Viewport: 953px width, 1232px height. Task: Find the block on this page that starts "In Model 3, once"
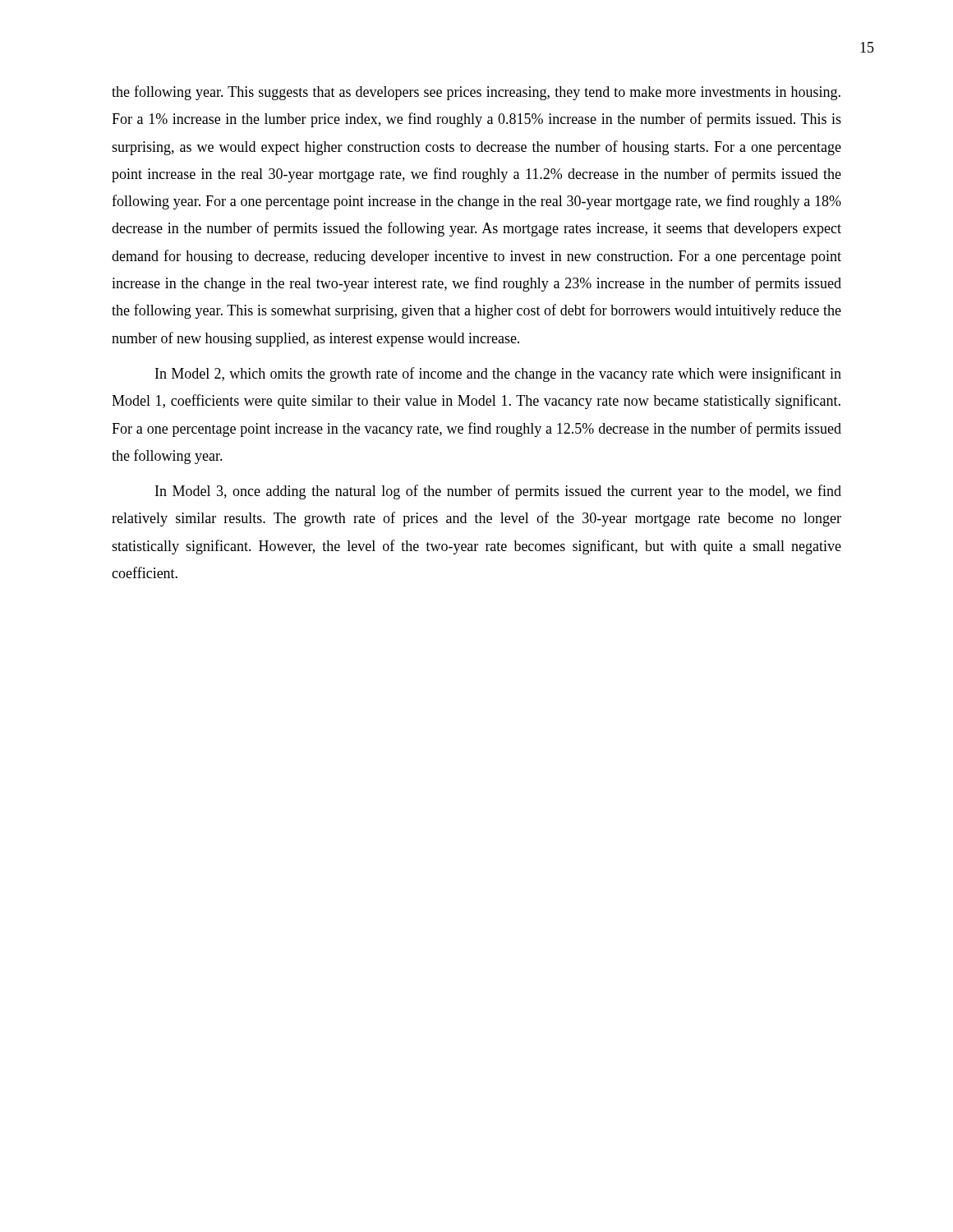(x=476, y=533)
